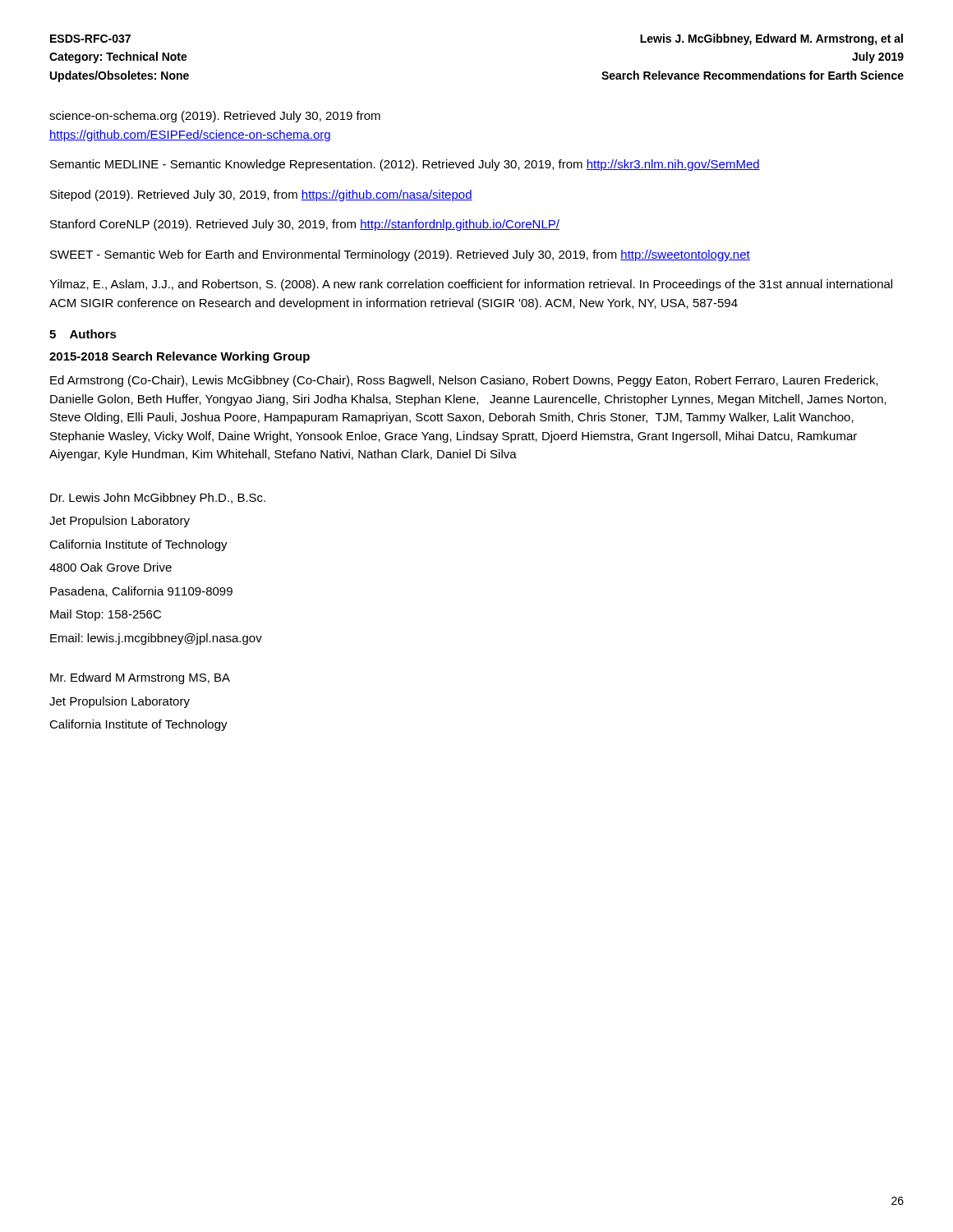Find the block on this page that starts "Dr. Lewis John McGibbney Ph.D.,"
The height and width of the screenshot is (1232, 953).
click(158, 497)
